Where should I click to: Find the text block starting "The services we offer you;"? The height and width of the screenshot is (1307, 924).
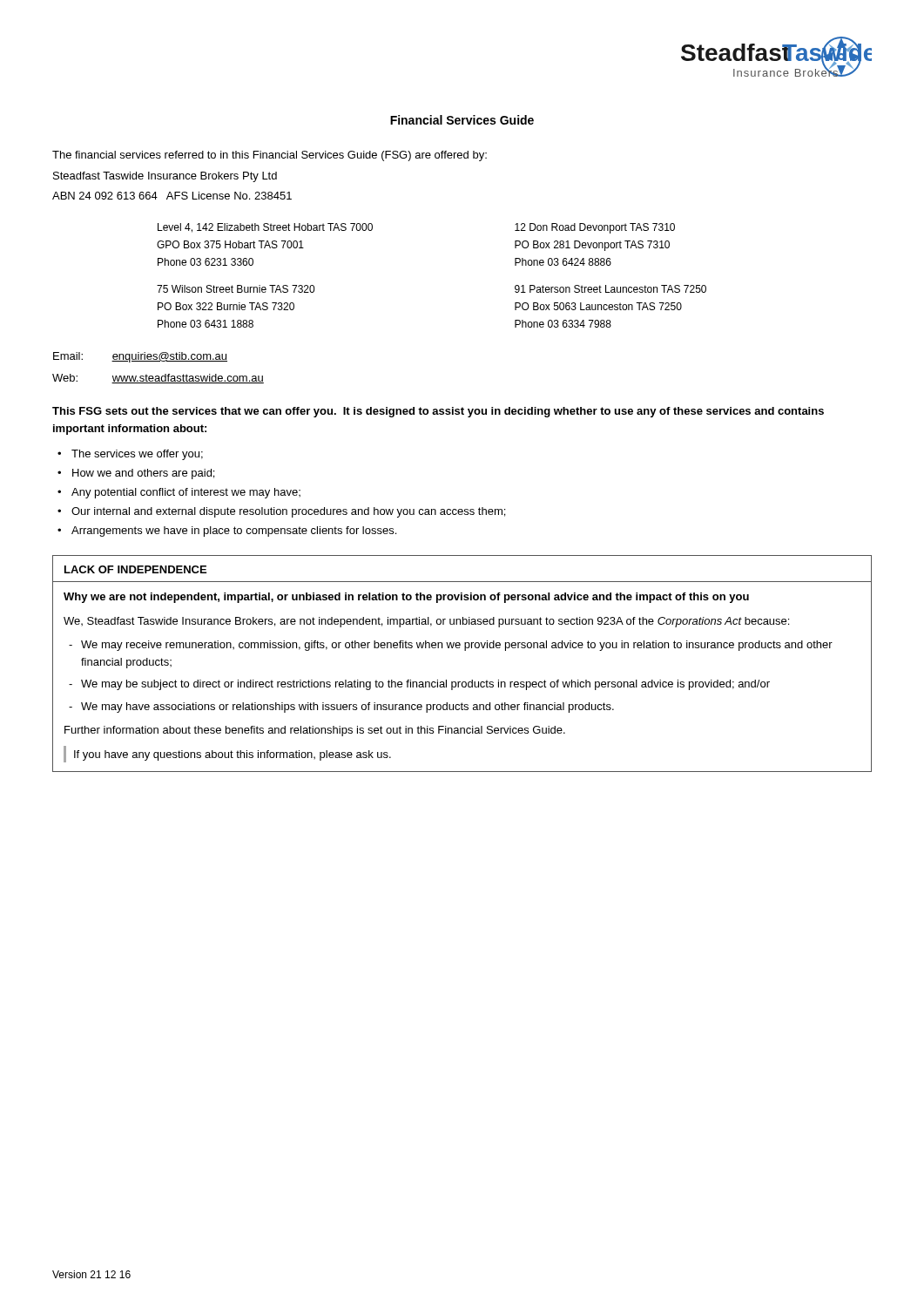(x=137, y=454)
